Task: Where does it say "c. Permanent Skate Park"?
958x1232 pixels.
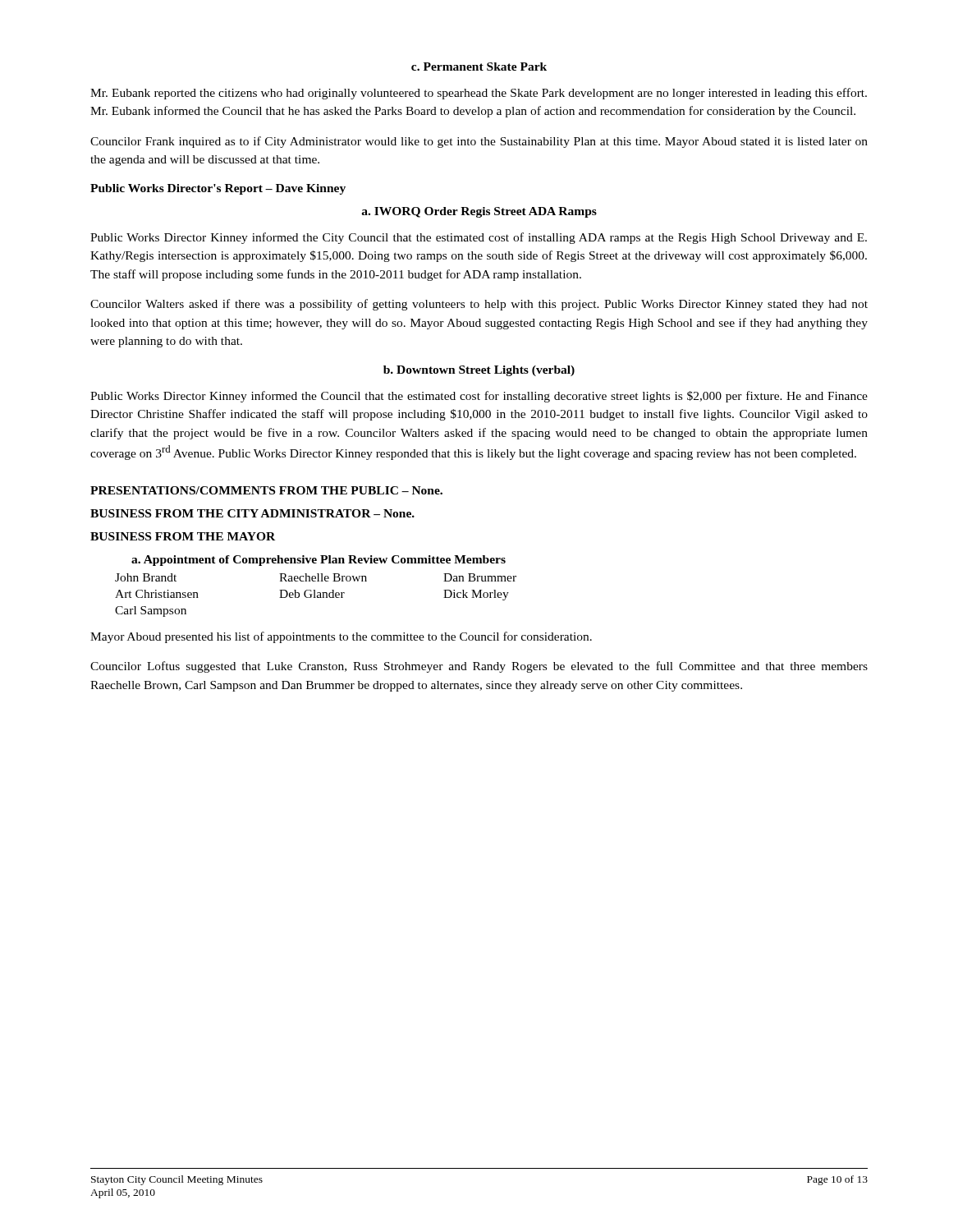Action: point(479,66)
